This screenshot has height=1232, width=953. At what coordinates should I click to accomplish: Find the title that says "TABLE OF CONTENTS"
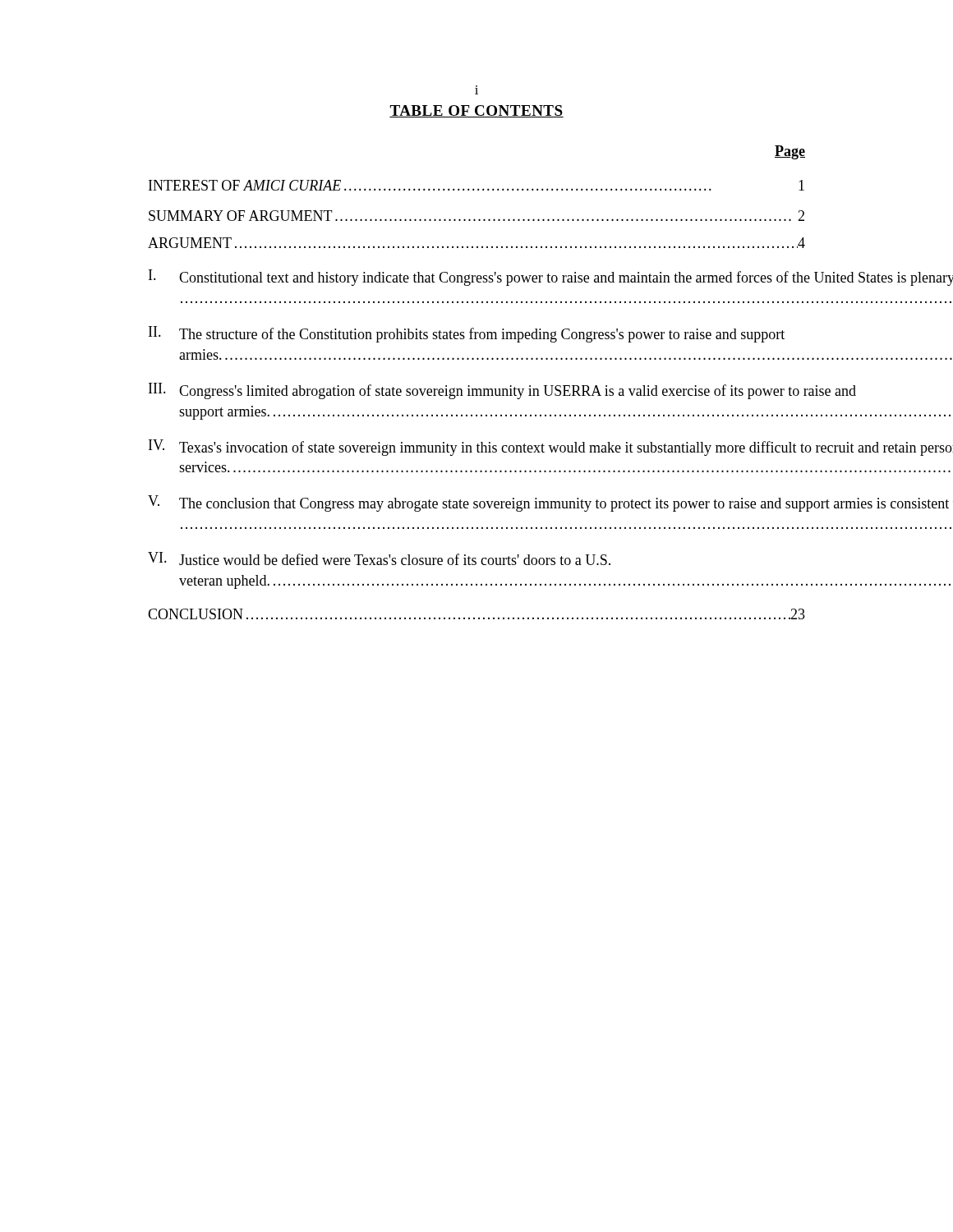476,111
